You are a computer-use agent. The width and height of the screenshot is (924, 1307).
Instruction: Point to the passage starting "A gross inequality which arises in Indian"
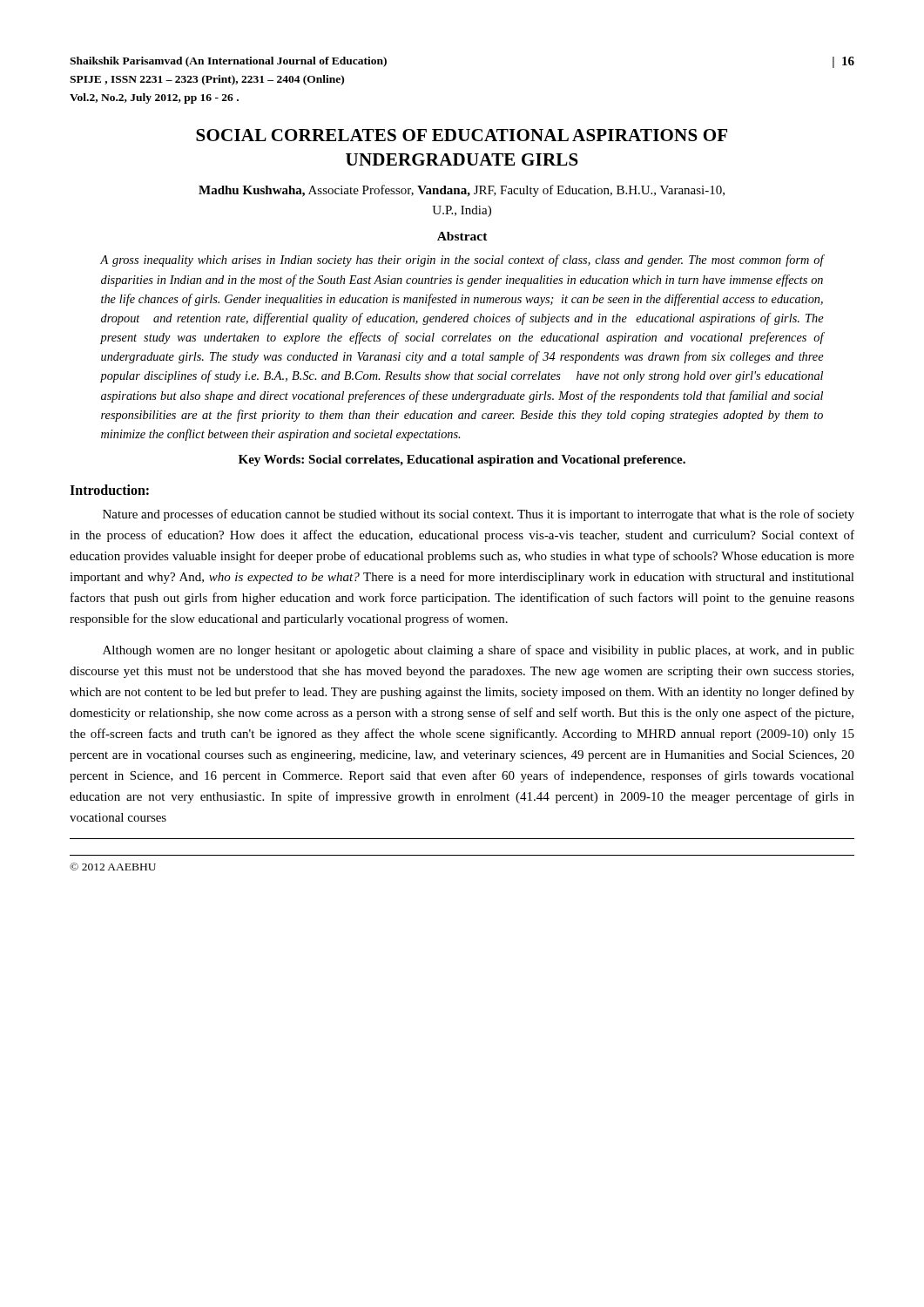pos(462,347)
